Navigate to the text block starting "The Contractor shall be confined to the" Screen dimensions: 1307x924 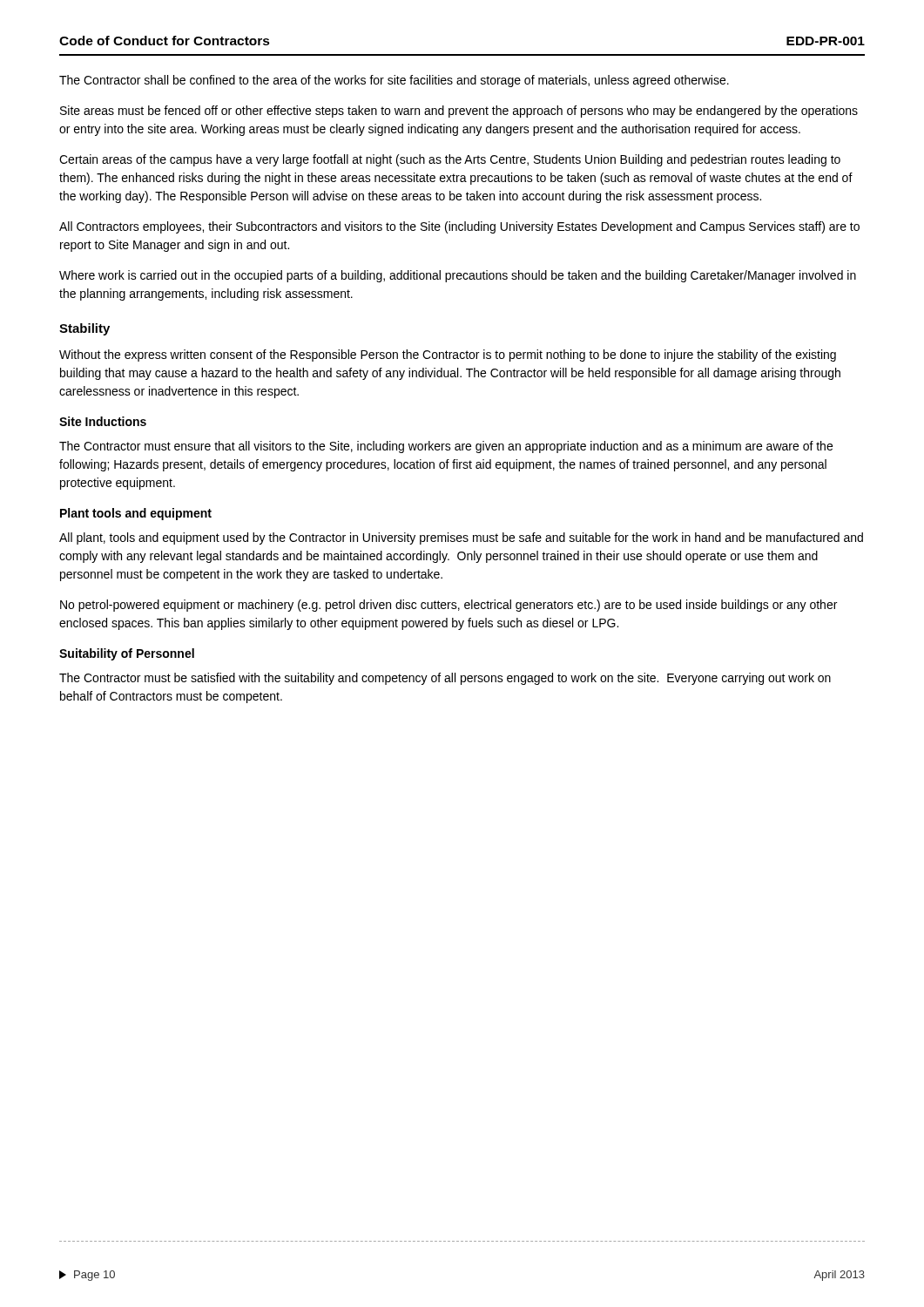[x=394, y=80]
